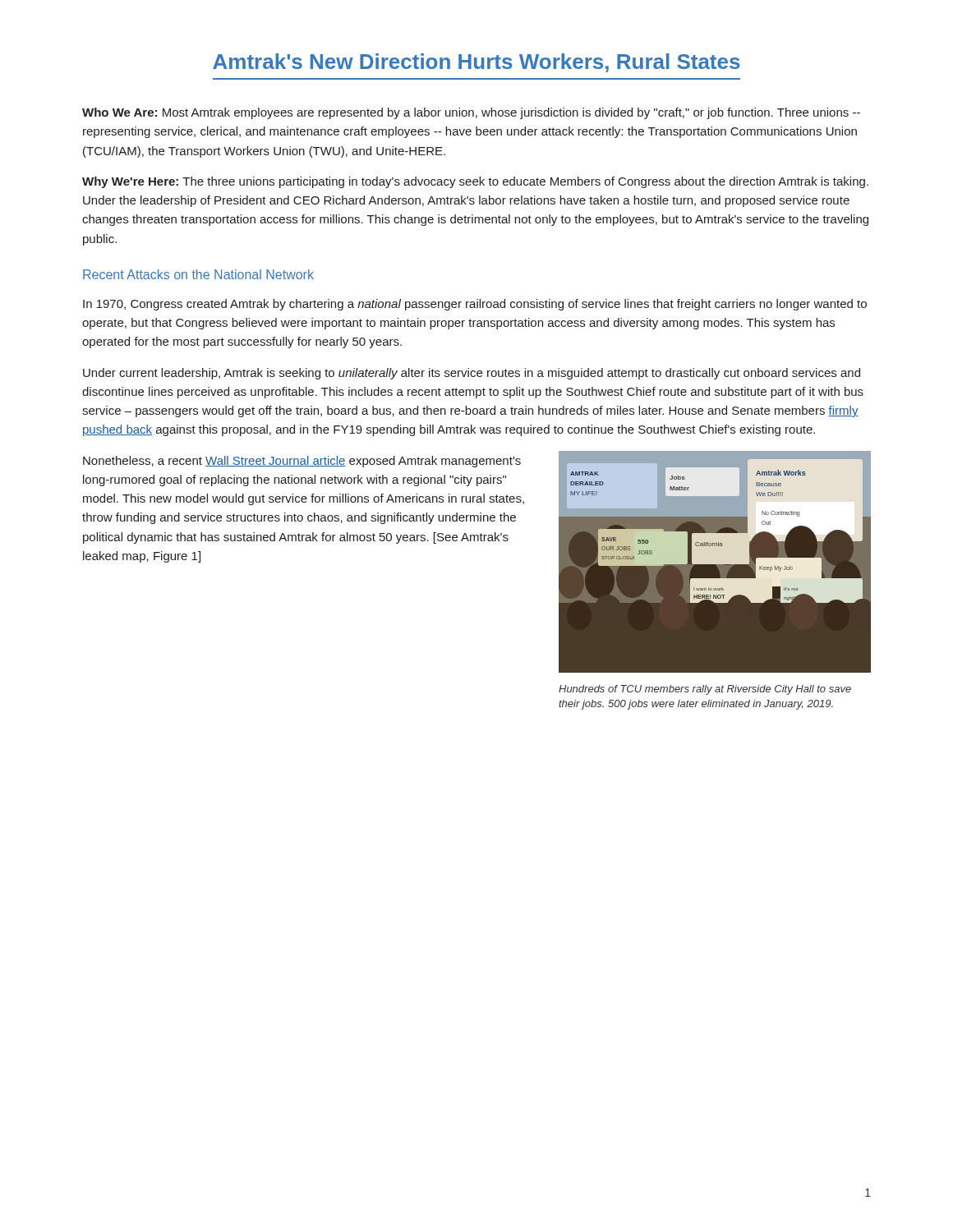Screen dimensions: 1232x953
Task: Find the photo
Action: pyautogui.click(x=715, y=563)
